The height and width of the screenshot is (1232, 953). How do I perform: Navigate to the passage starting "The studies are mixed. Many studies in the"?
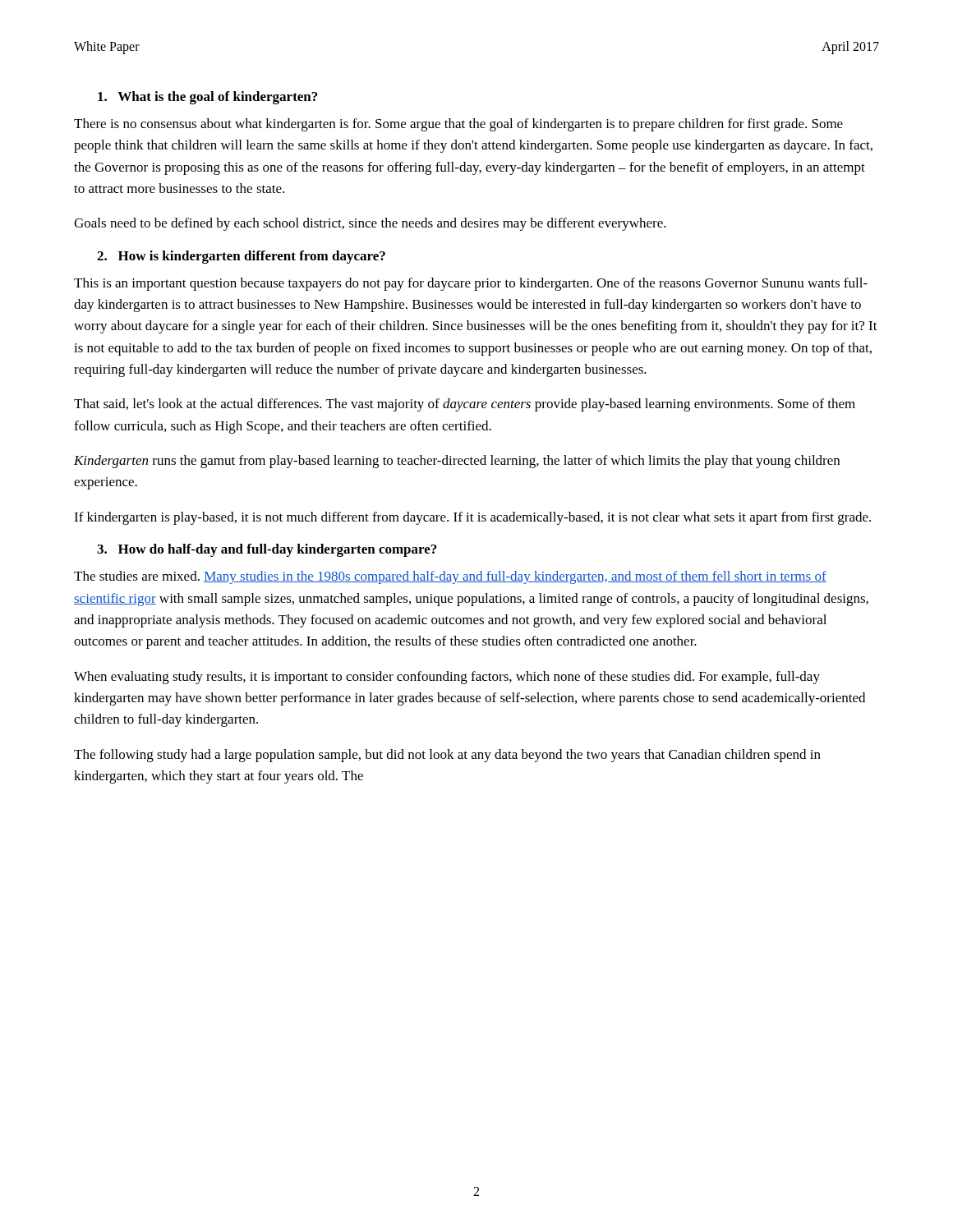(471, 609)
